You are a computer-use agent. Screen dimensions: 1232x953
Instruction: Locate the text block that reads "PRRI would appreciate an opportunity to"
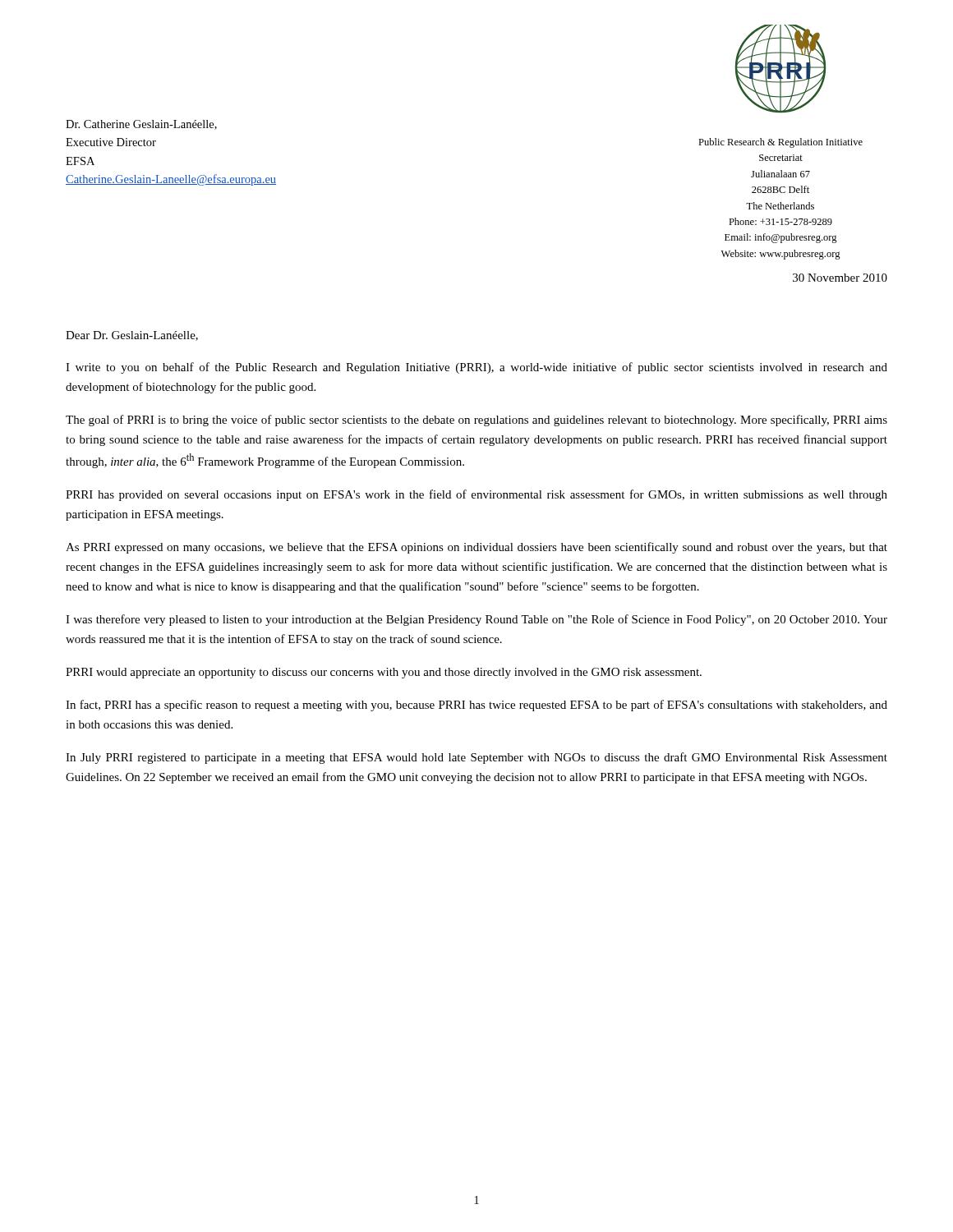pyautogui.click(x=384, y=672)
